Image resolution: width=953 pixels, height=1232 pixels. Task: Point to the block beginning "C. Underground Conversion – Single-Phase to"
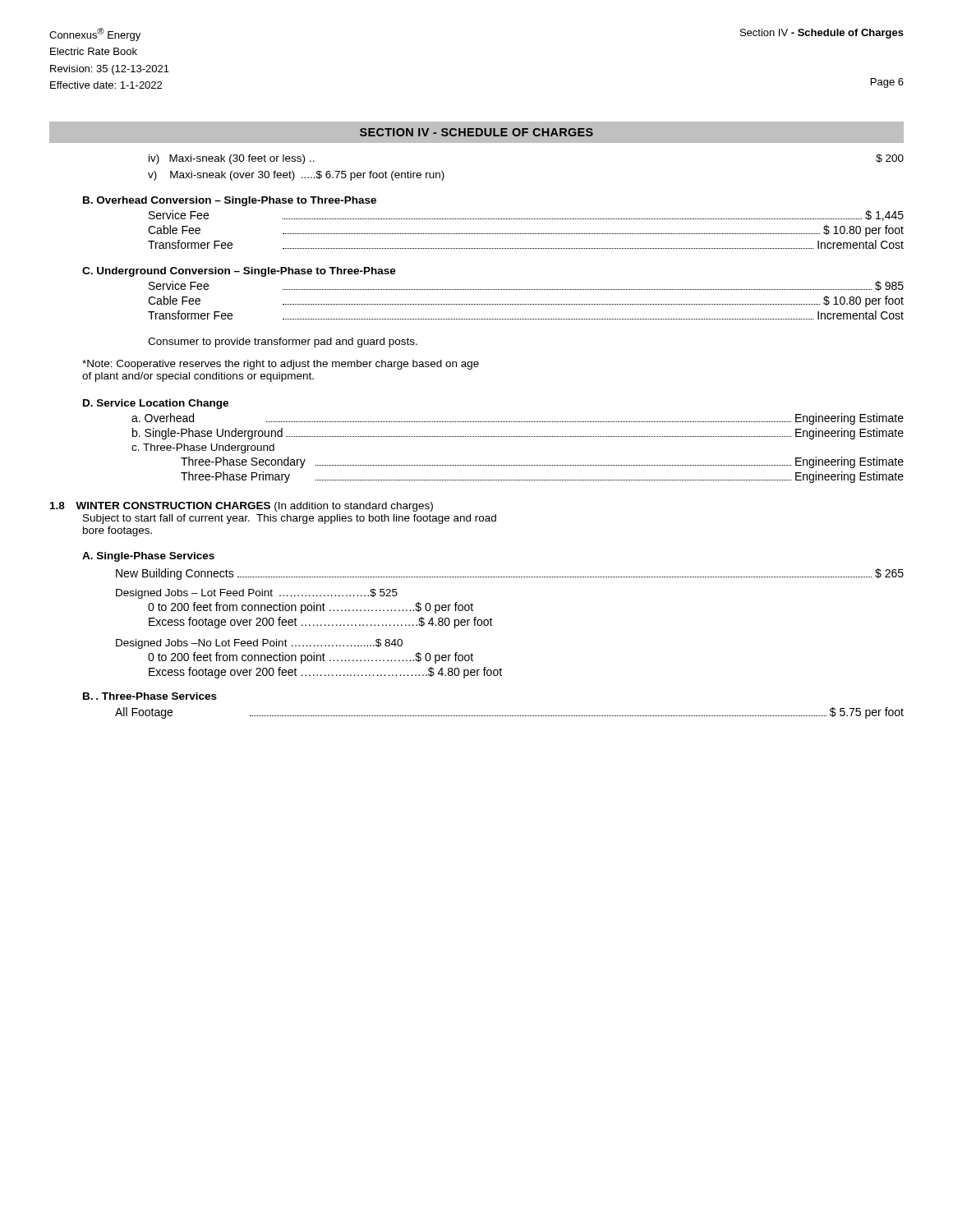pos(493,293)
